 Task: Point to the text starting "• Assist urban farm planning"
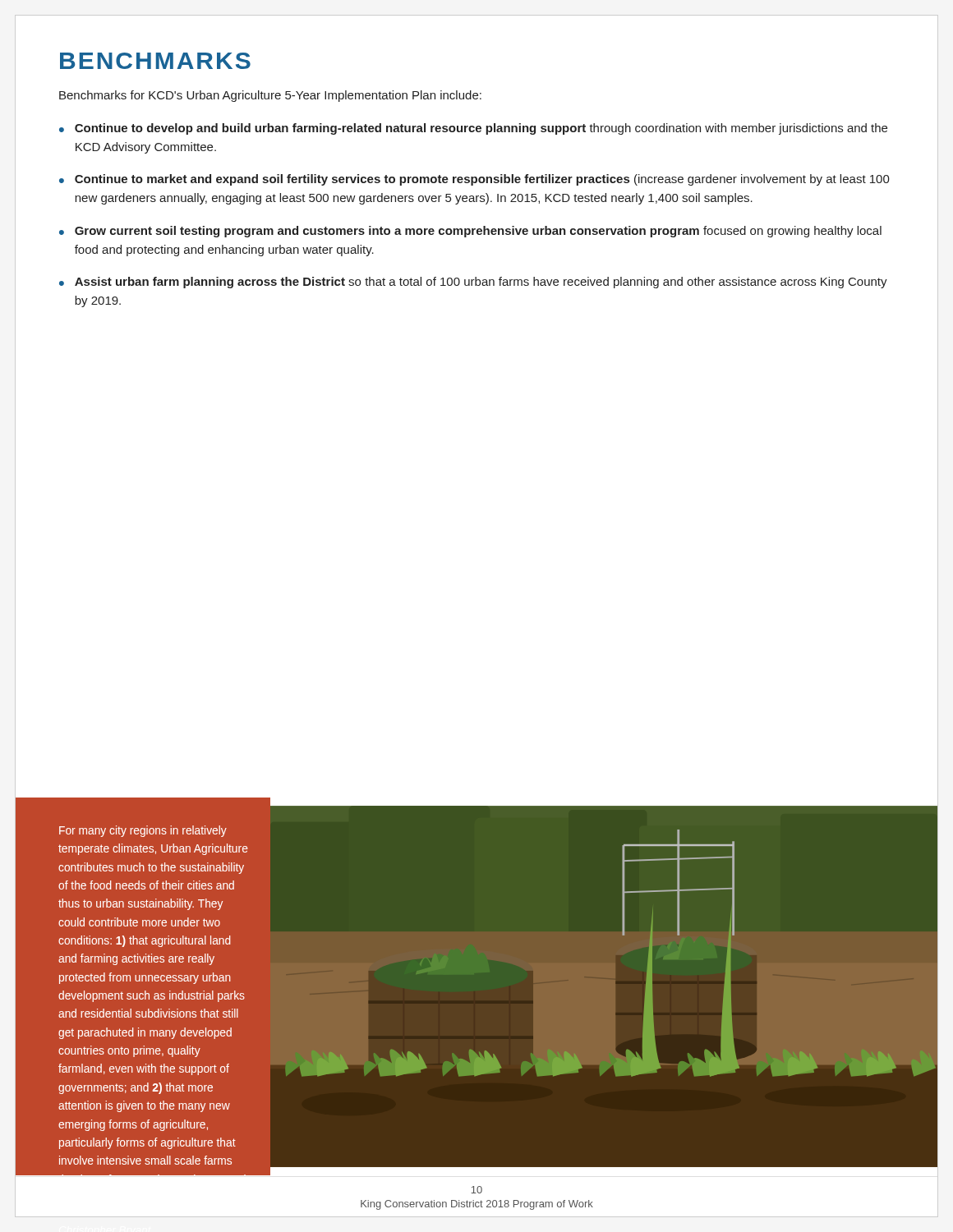(x=476, y=291)
